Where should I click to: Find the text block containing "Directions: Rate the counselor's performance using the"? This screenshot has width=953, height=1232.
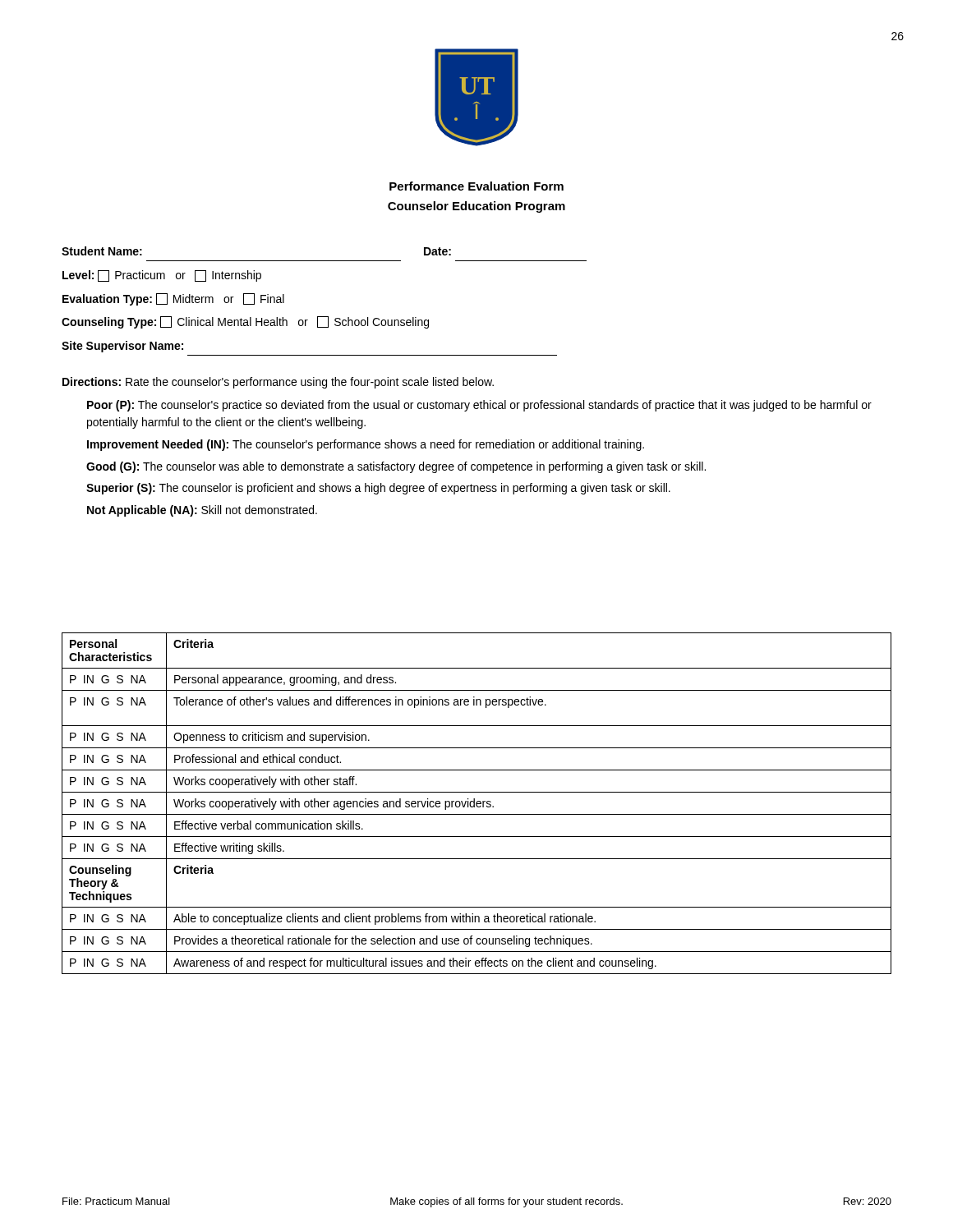point(476,447)
